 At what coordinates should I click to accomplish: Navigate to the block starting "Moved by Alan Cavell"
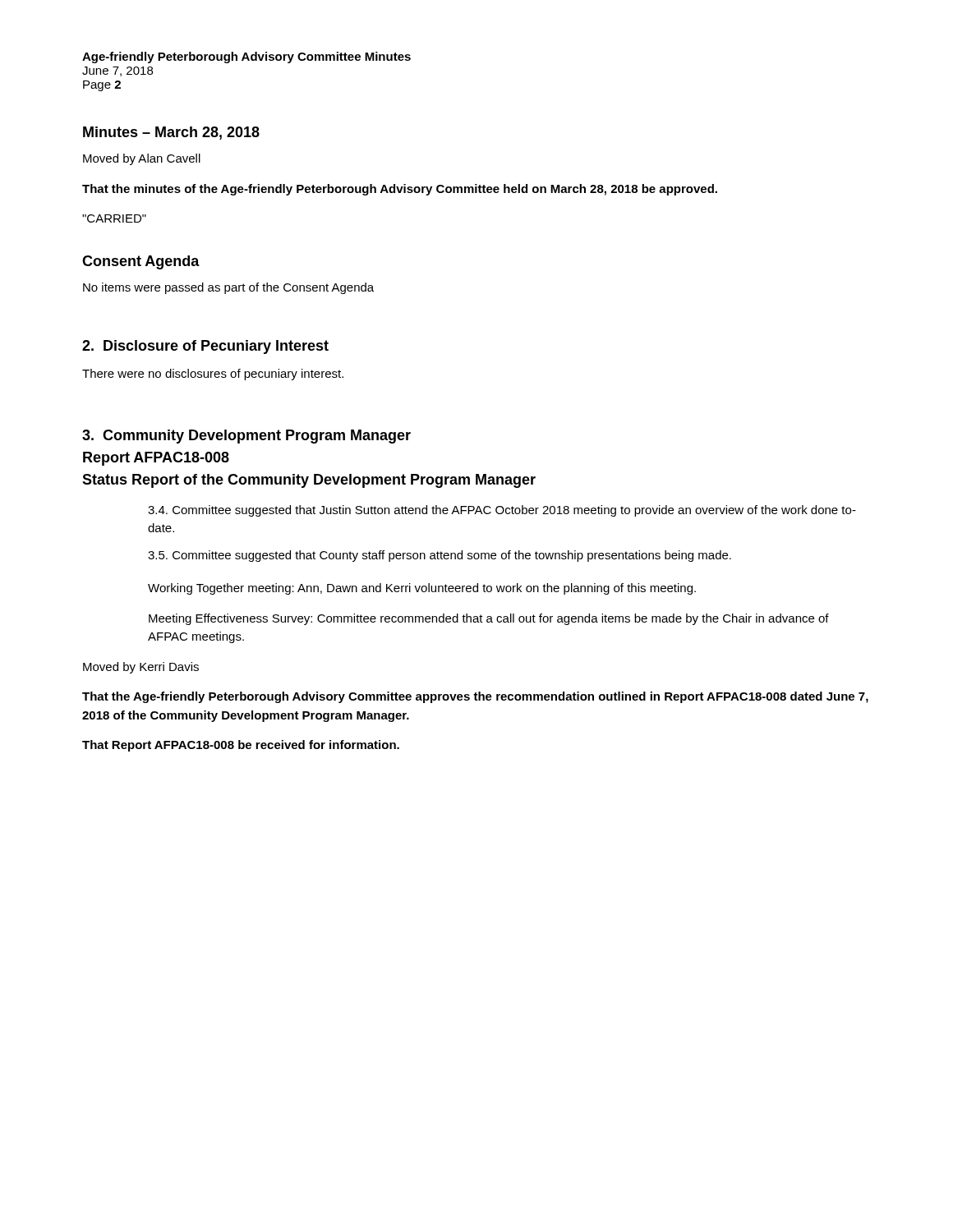[141, 158]
